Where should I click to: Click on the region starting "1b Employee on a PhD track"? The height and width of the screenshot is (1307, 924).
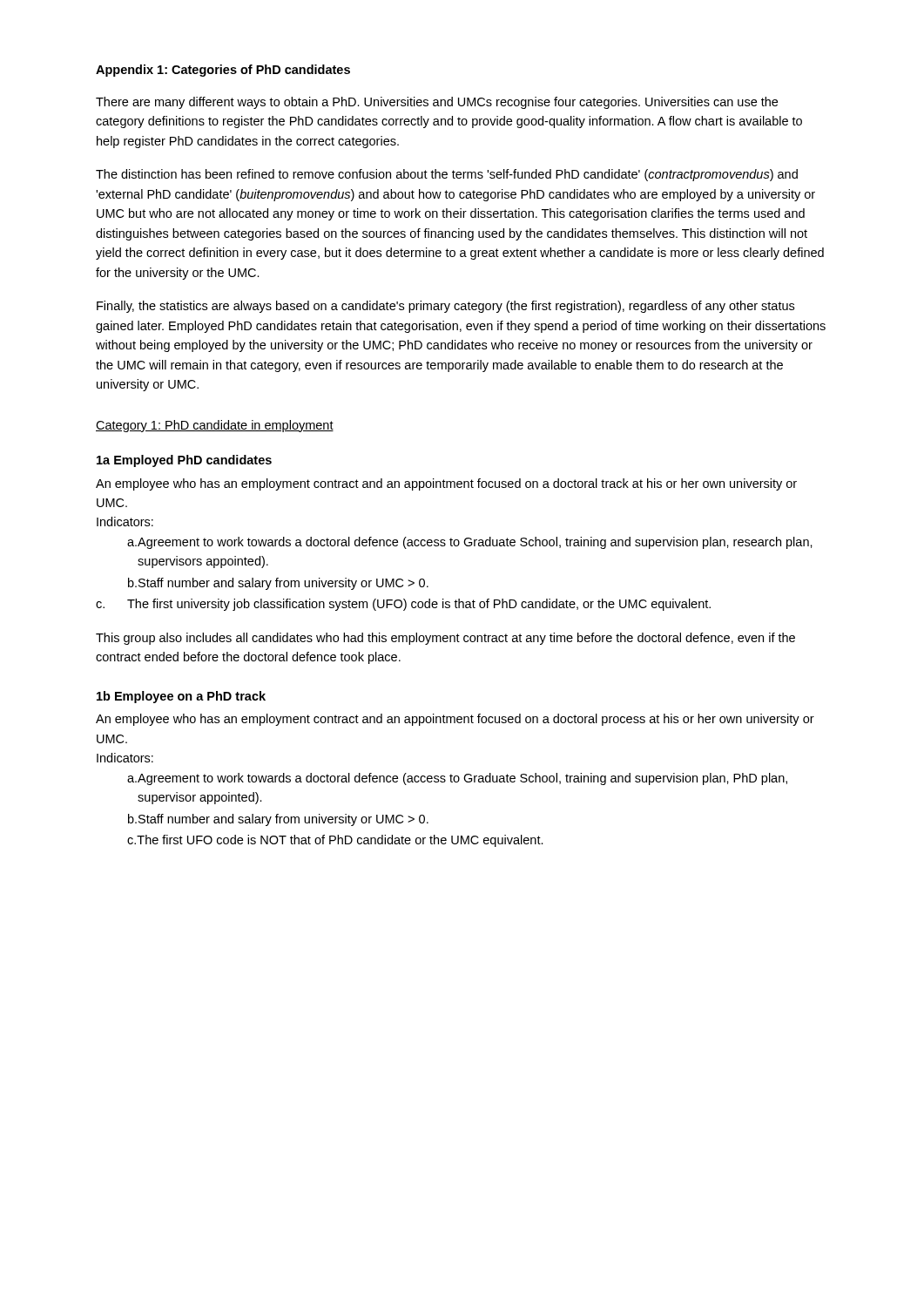181,696
